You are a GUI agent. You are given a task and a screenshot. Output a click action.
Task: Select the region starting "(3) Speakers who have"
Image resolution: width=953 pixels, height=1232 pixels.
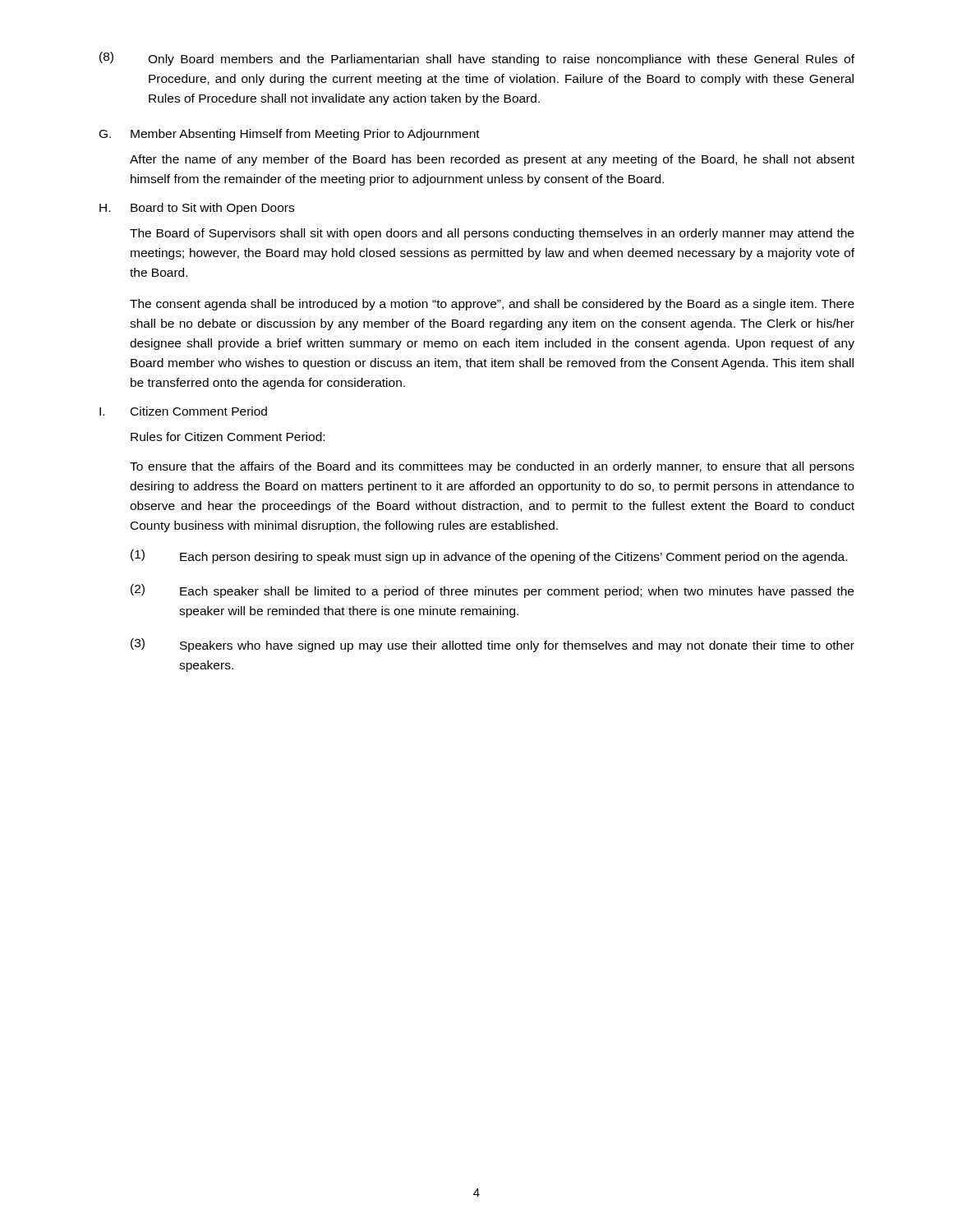pyautogui.click(x=492, y=656)
